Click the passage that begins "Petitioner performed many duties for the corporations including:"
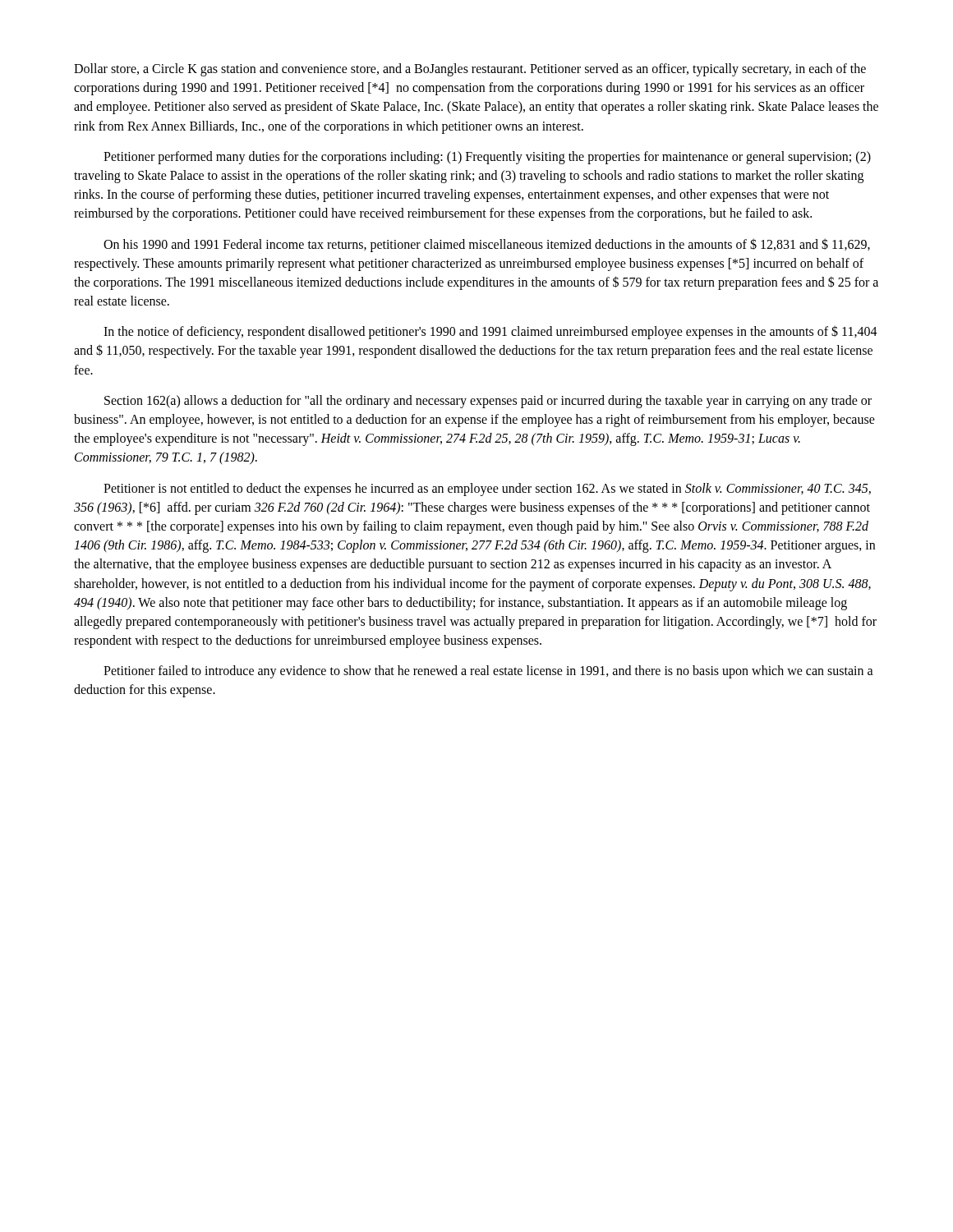The image size is (953, 1232). [x=472, y=185]
